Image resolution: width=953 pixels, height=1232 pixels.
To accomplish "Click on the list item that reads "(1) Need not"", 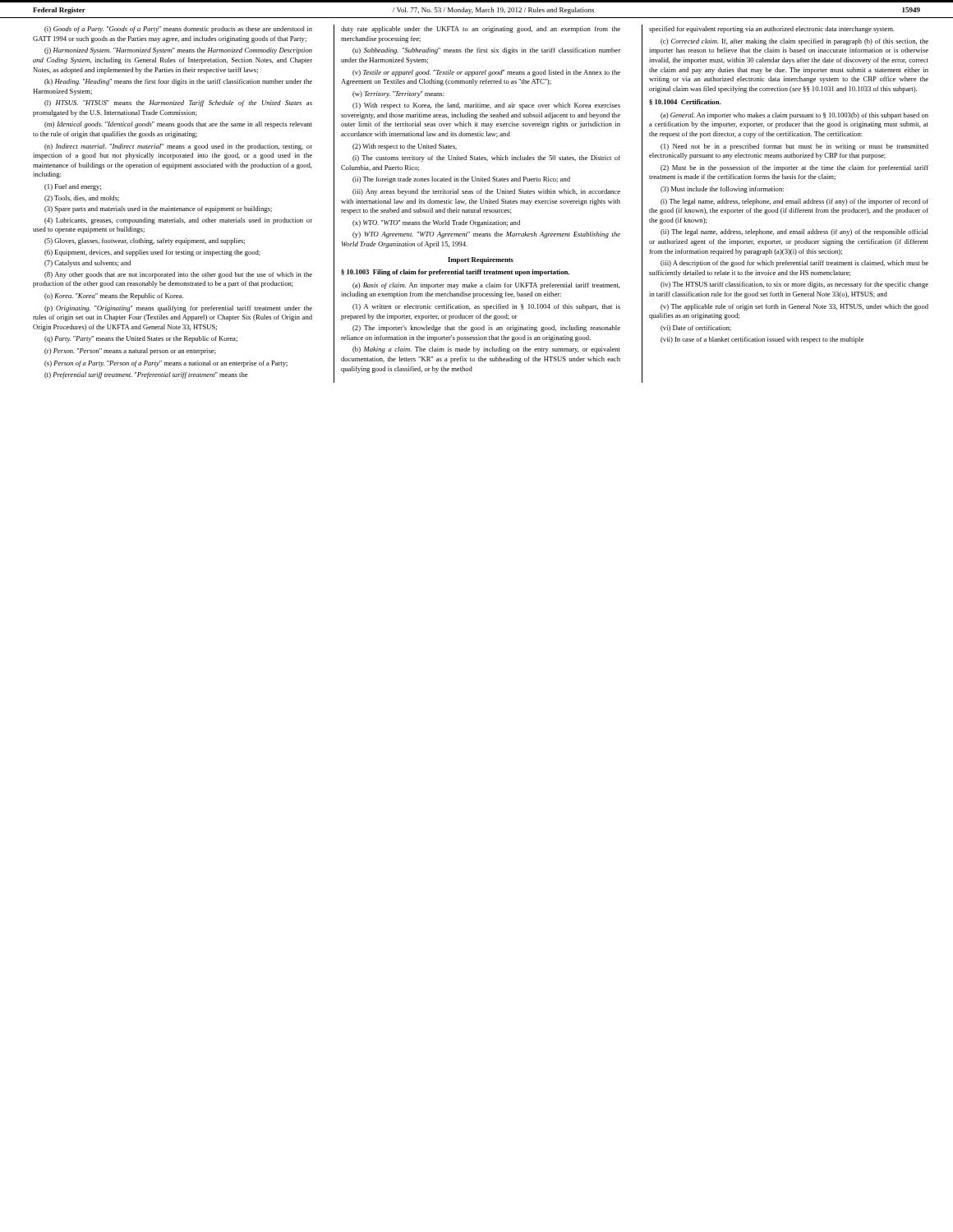I will point(789,151).
